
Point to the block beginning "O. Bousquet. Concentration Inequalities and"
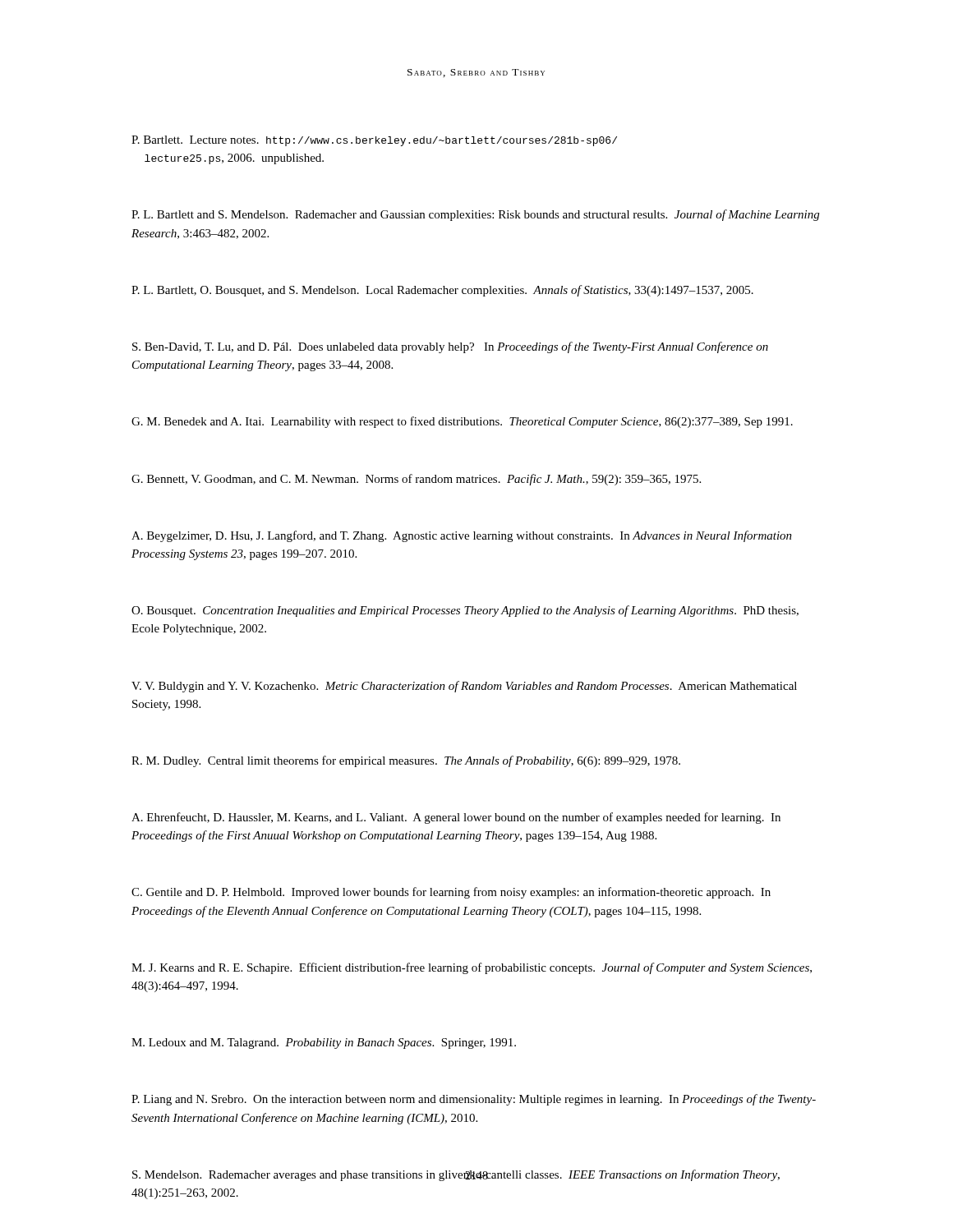tap(476, 620)
